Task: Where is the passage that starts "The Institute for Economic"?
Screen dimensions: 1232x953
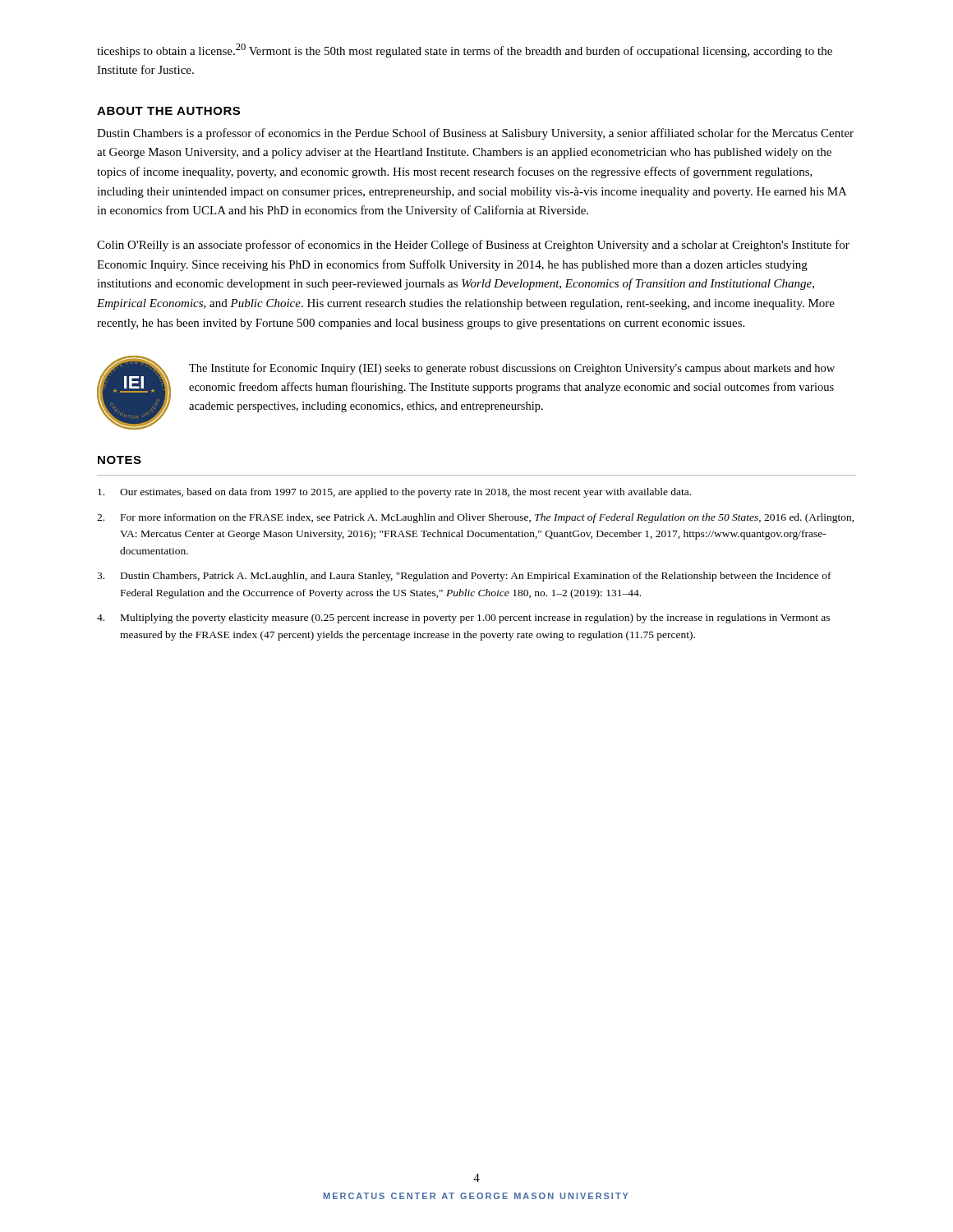Action: click(x=512, y=387)
